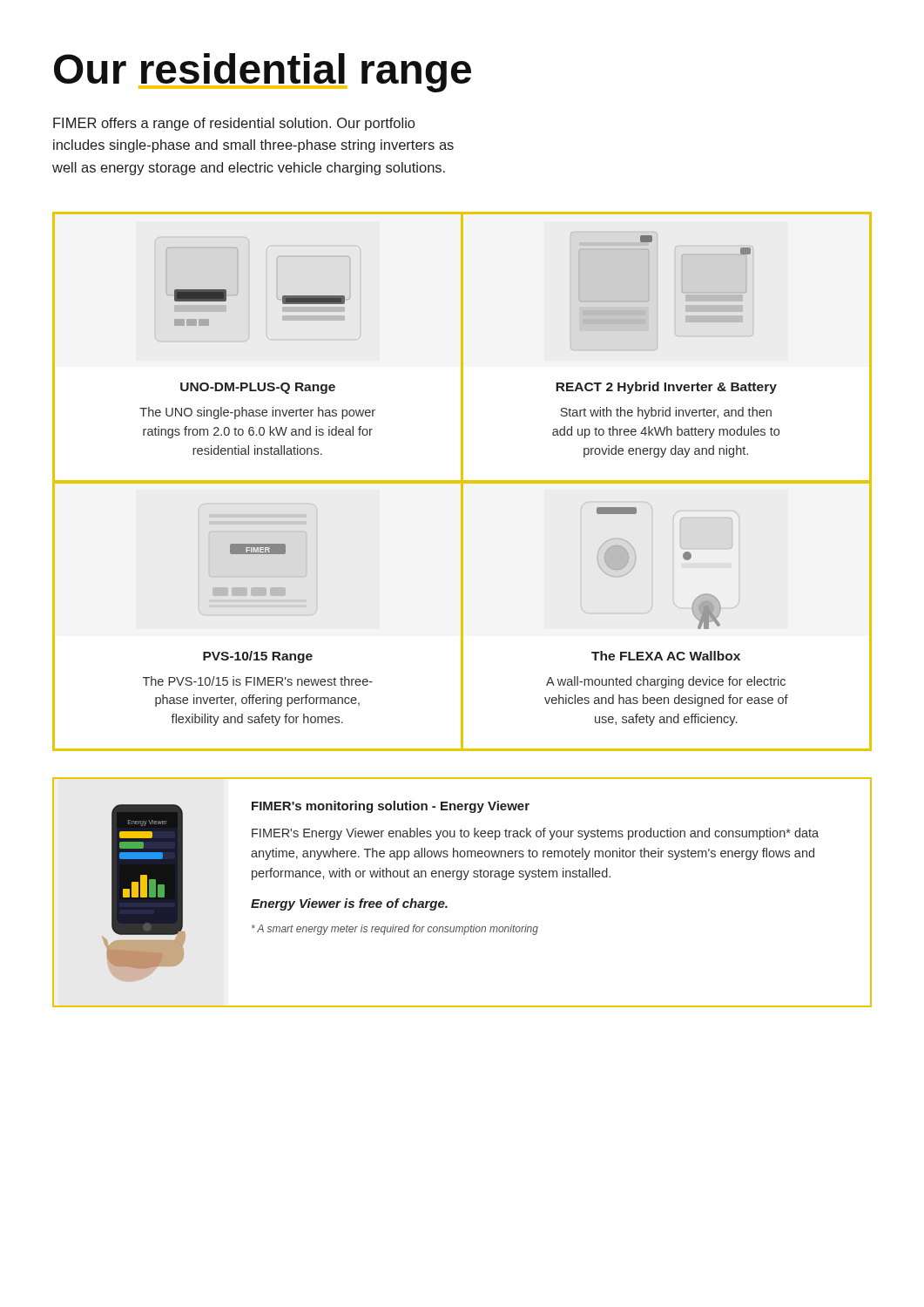Image resolution: width=924 pixels, height=1307 pixels.
Task: Select a section header
Action: 390,806
